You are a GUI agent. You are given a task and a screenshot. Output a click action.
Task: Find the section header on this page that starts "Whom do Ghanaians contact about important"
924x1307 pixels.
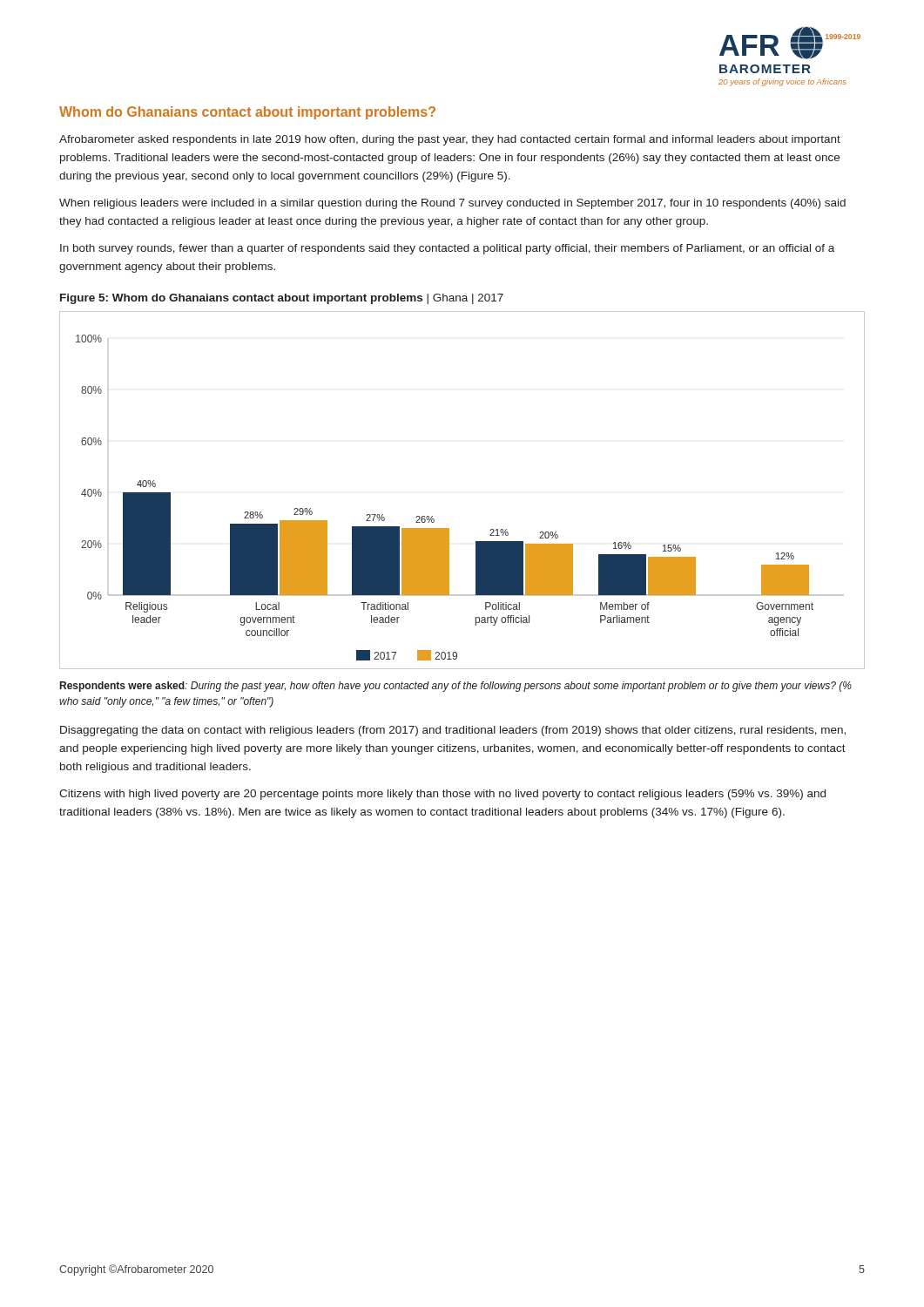pyautogui.click(x=248, y=112)
